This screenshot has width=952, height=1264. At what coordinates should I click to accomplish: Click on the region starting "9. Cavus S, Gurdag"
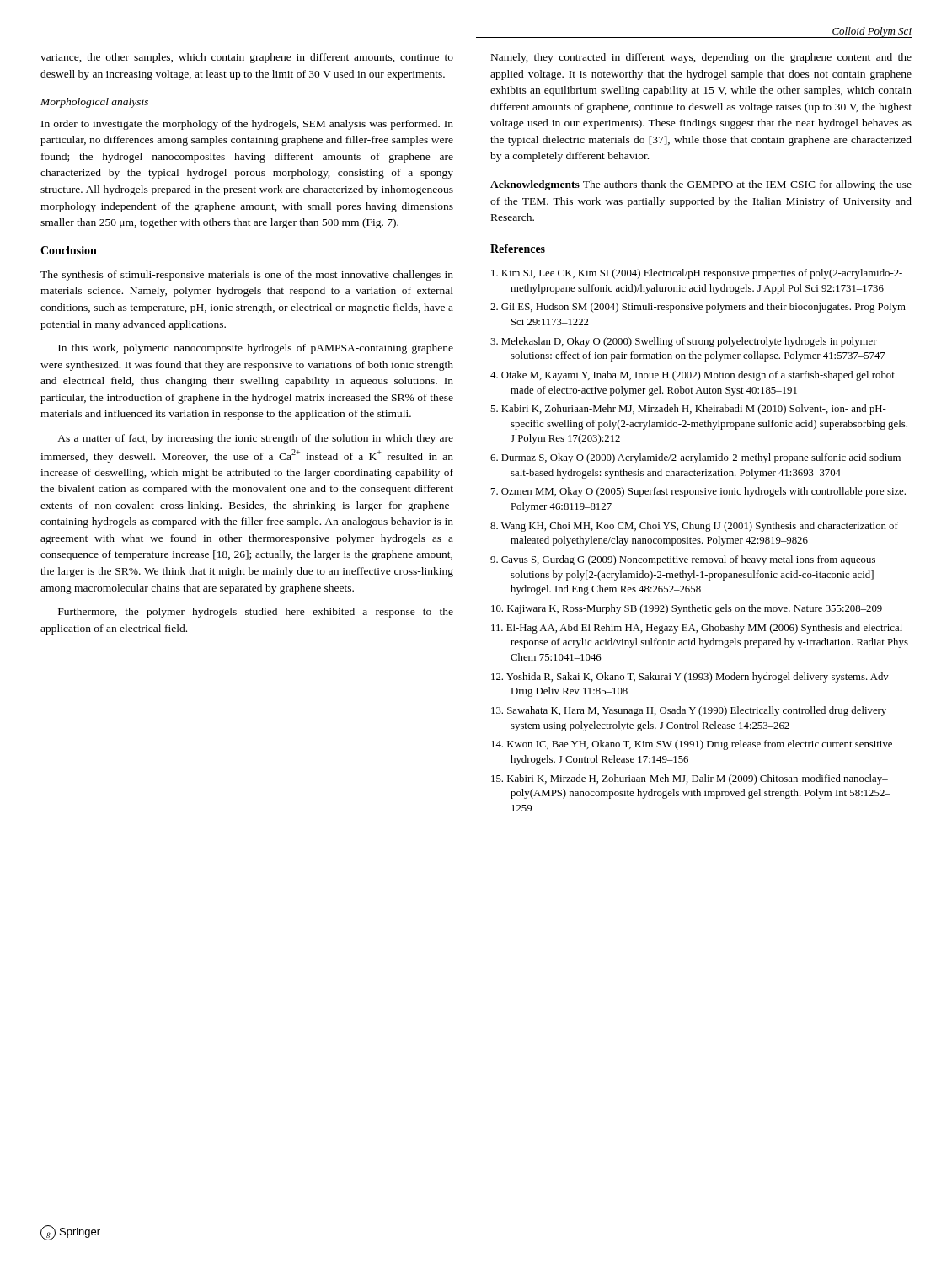[683, 574]
